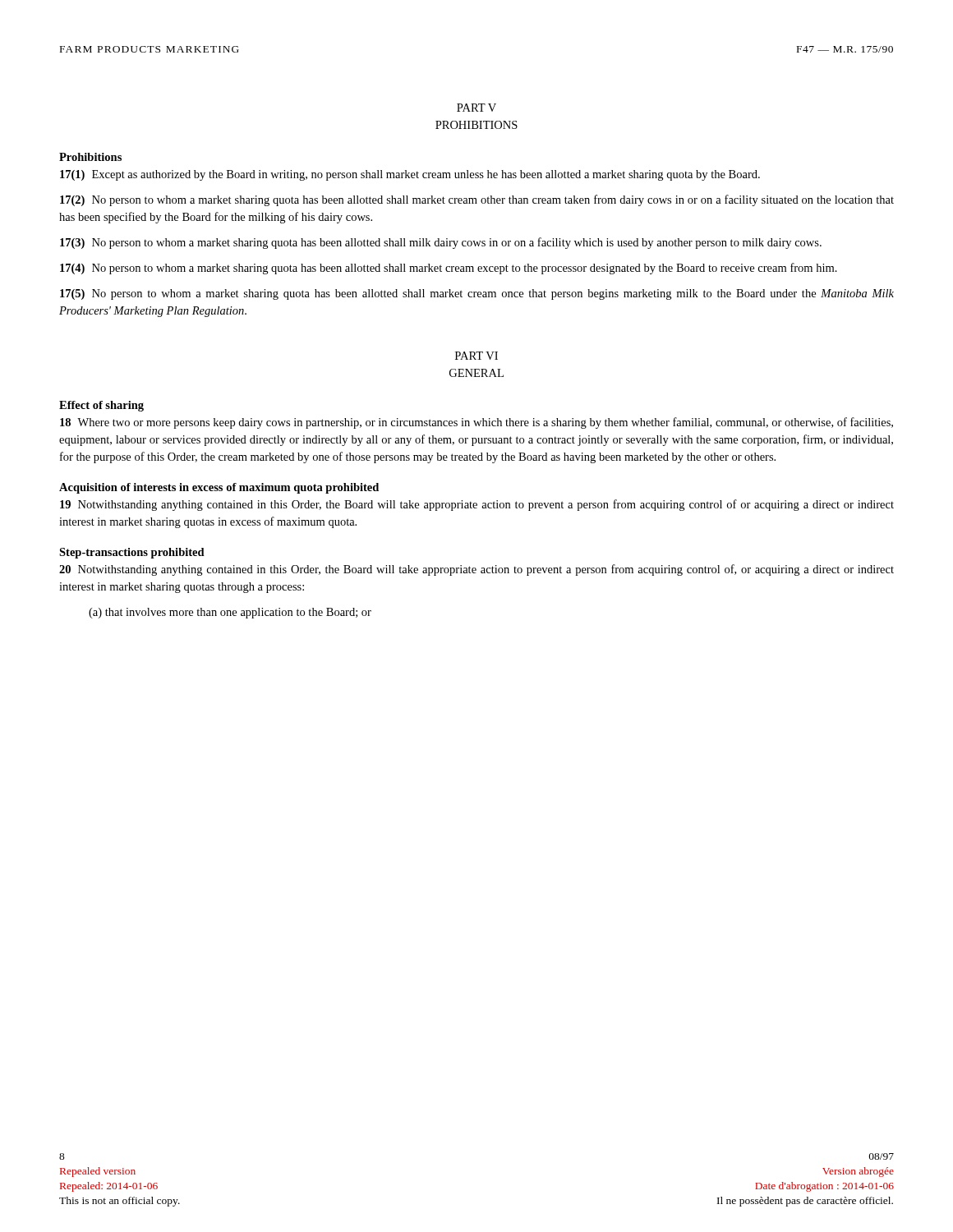The height and width of the screenshot is (1232, 953).
Task: Locate the text block starting "PART VI"
Action: coord(476,356)
